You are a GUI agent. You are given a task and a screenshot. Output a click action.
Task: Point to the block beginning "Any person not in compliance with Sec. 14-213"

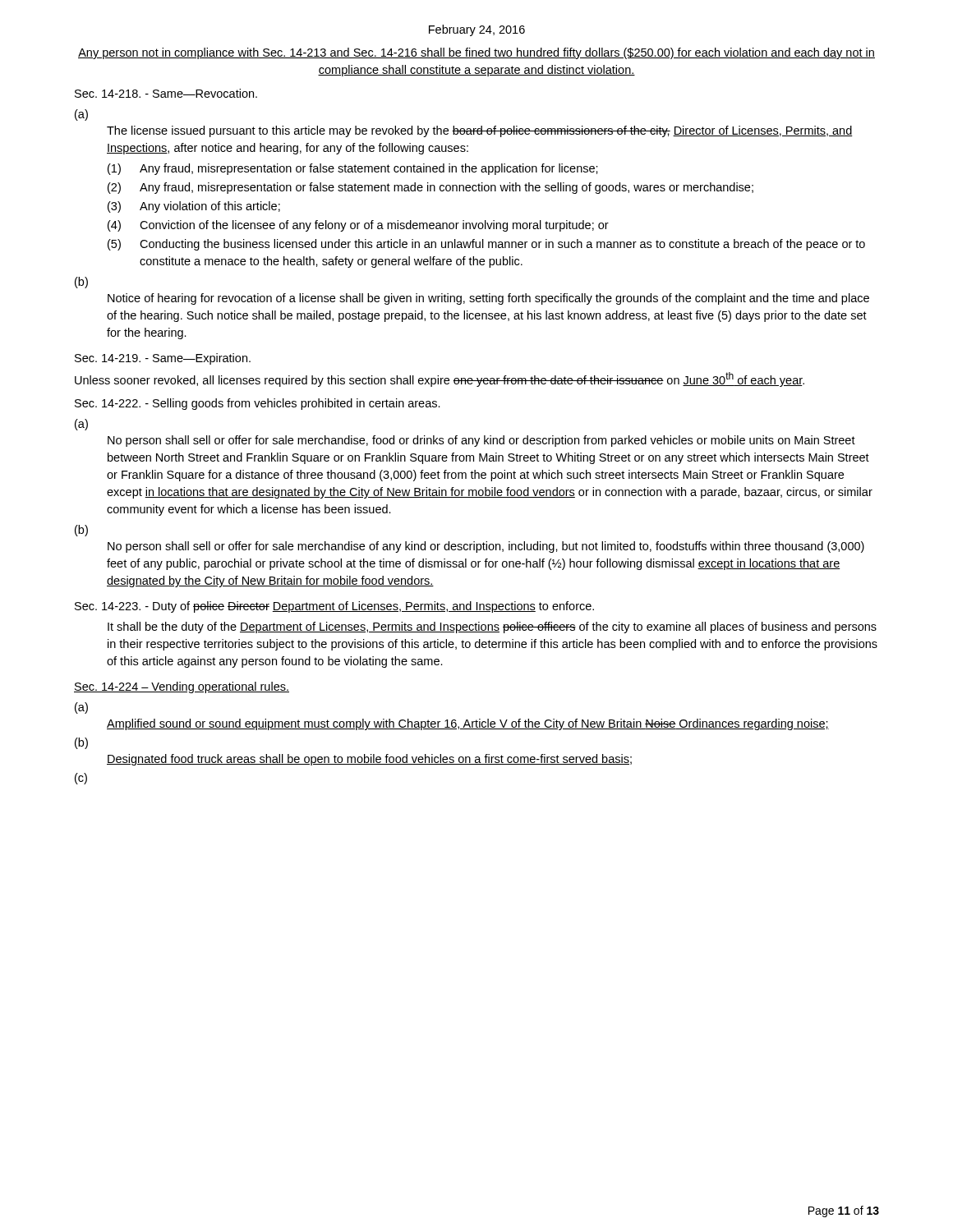(476, 61)
